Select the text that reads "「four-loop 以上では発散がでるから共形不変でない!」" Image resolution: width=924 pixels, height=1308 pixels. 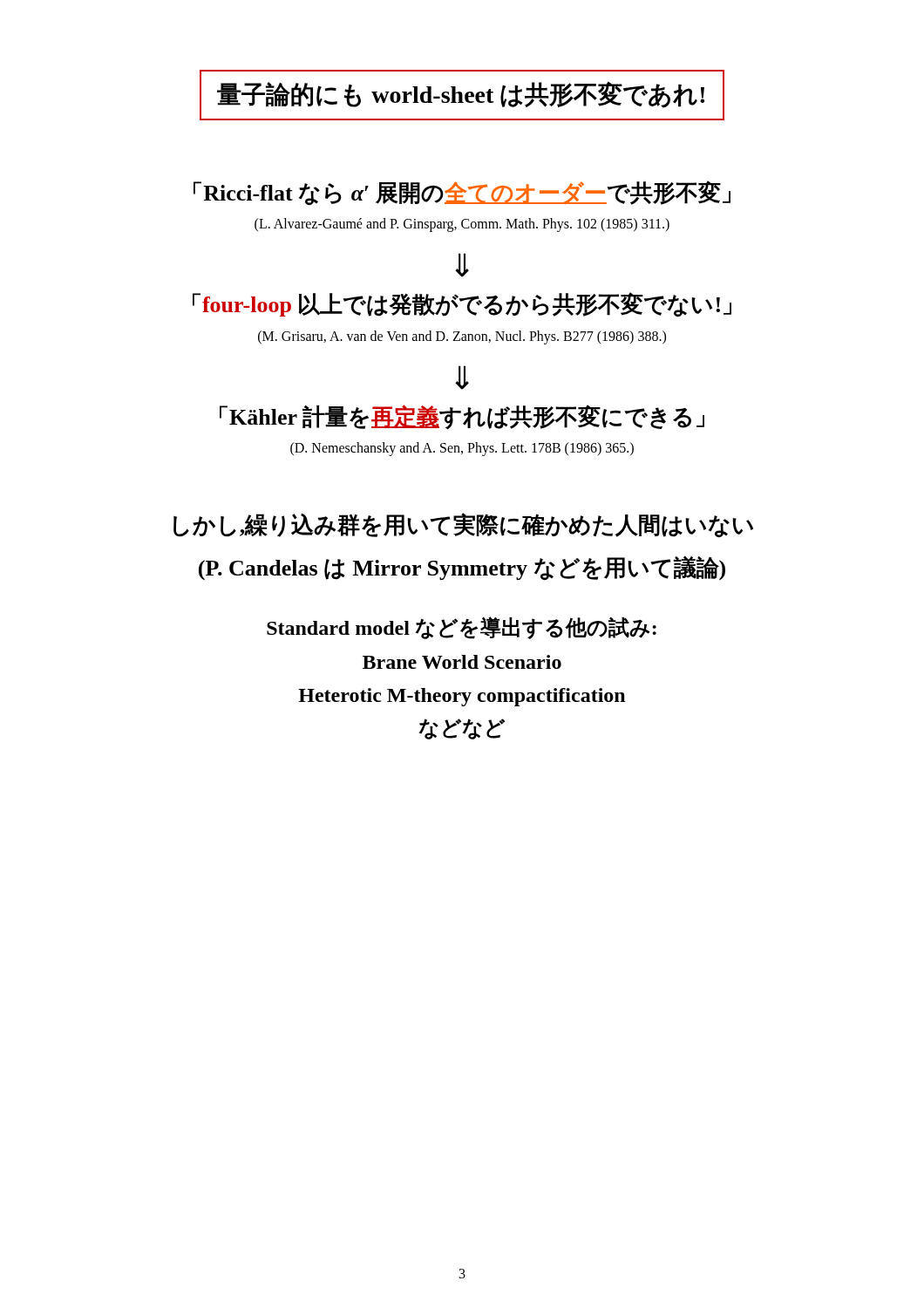coord(462,305)
